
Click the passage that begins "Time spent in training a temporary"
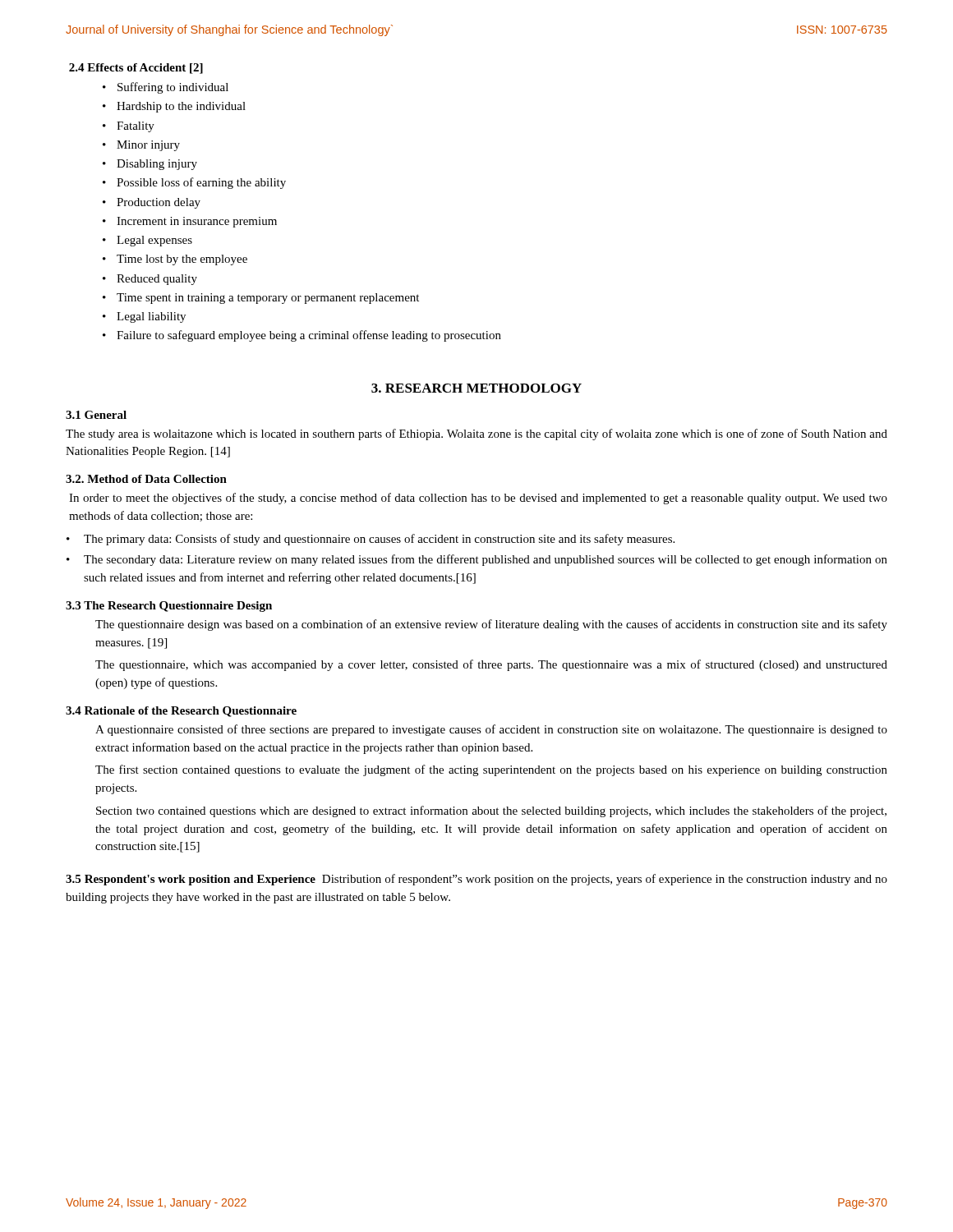coord(261,299)
